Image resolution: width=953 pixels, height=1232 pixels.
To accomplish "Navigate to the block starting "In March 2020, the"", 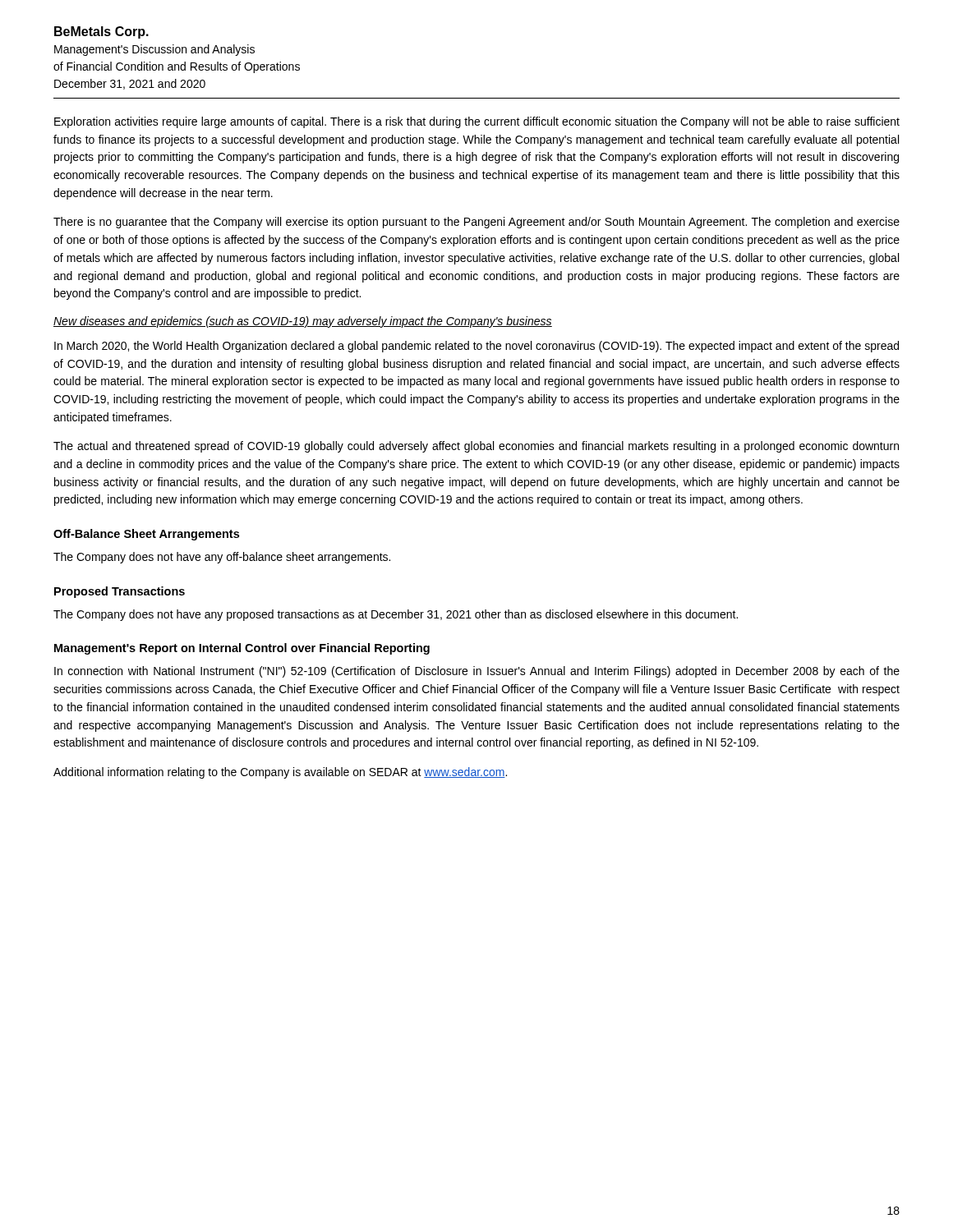I will pyautogui.click(x=476, y=381).
